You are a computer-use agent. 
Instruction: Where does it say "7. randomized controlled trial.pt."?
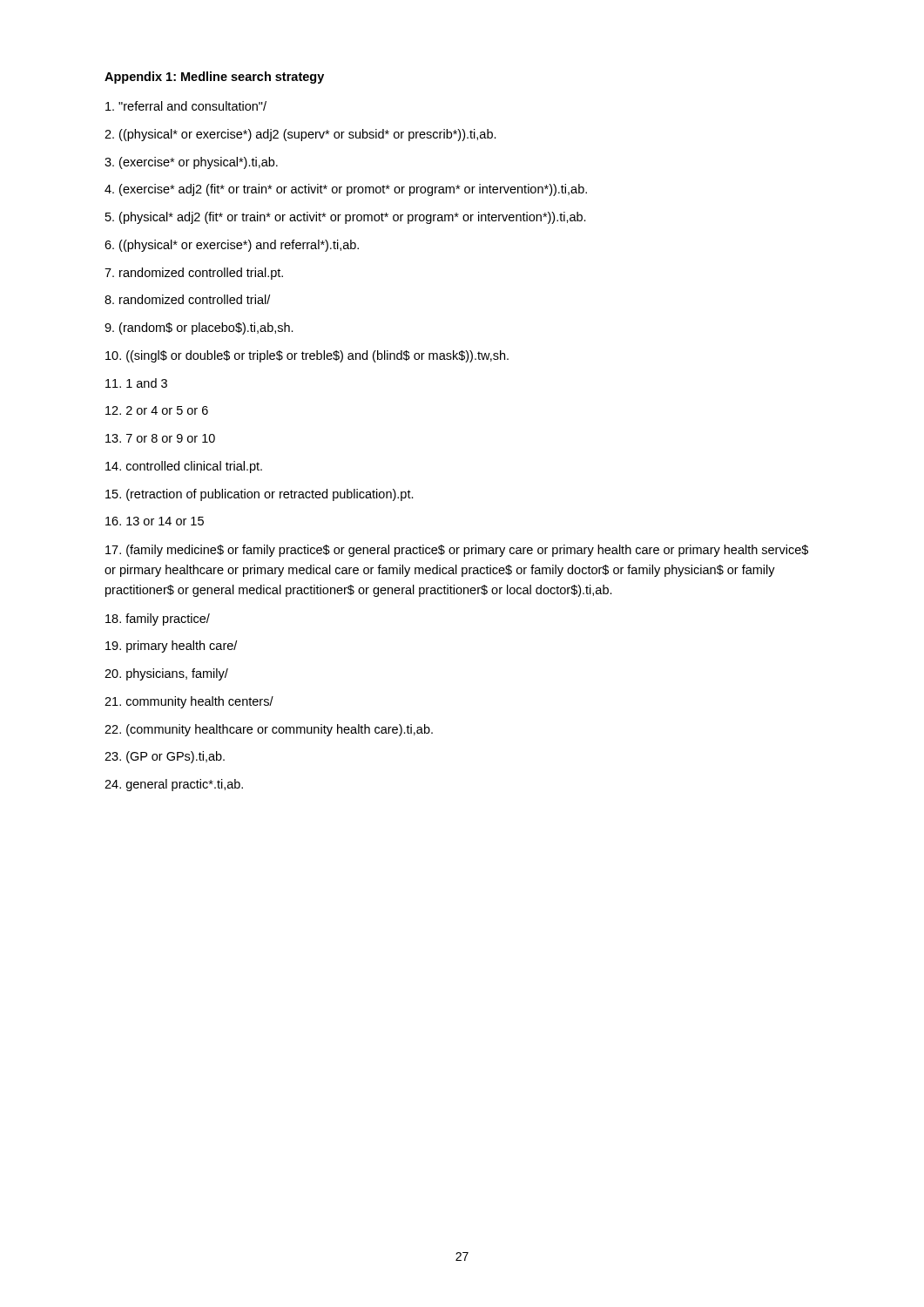click(x=194, y=272)
